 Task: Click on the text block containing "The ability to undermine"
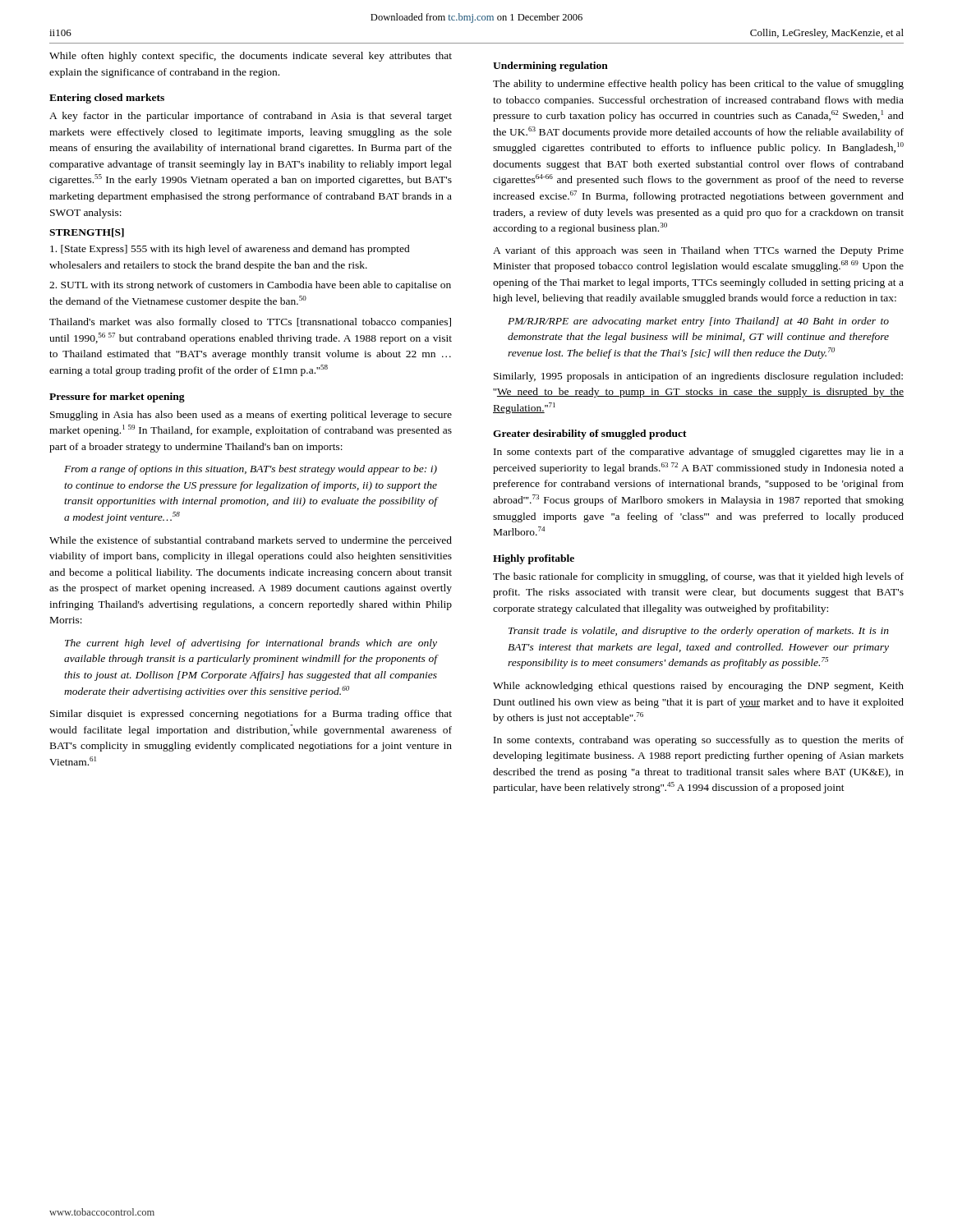(x=698, y=156)
